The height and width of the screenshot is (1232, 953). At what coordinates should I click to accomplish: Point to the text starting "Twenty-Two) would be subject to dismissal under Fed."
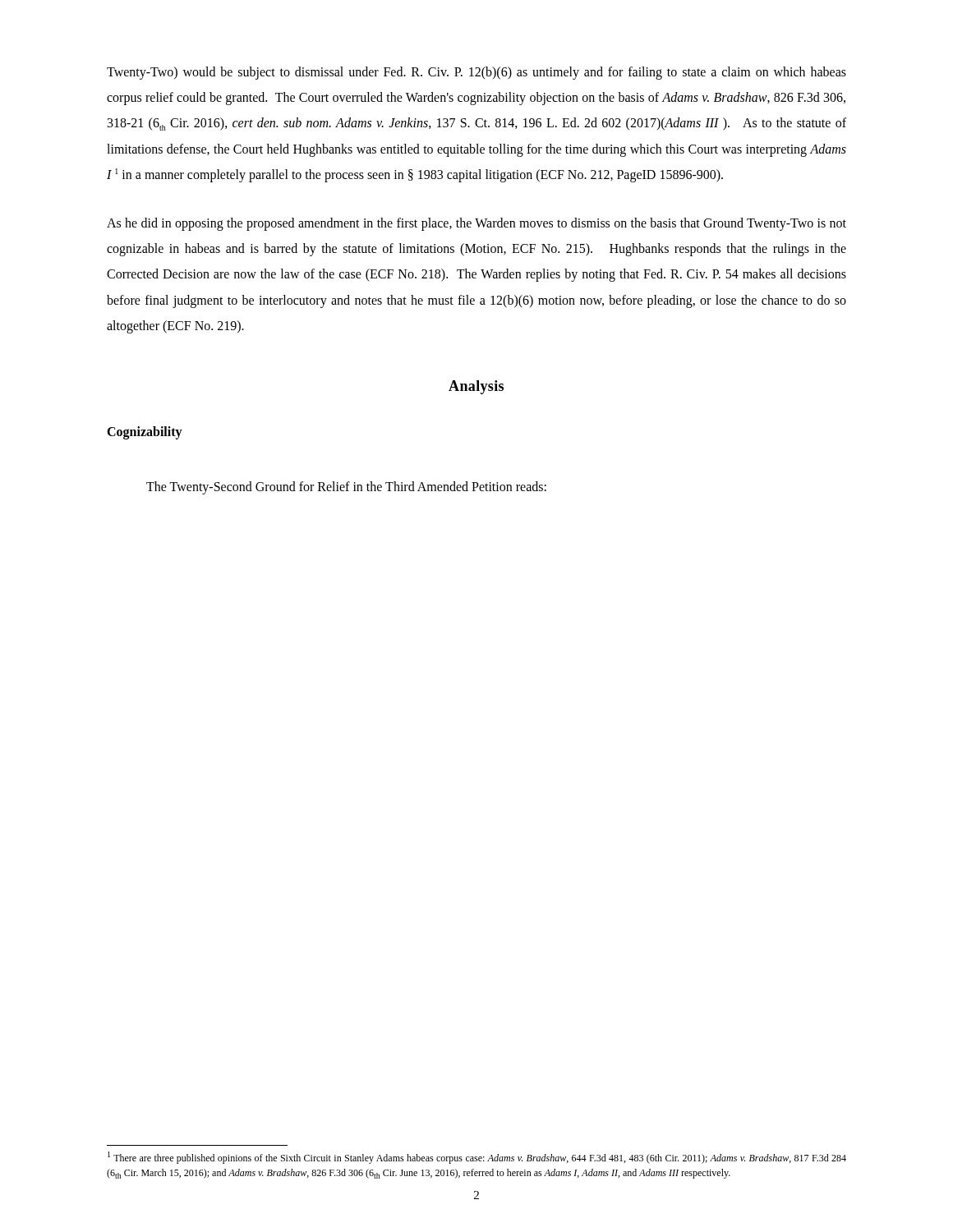[x=476, y=123]
